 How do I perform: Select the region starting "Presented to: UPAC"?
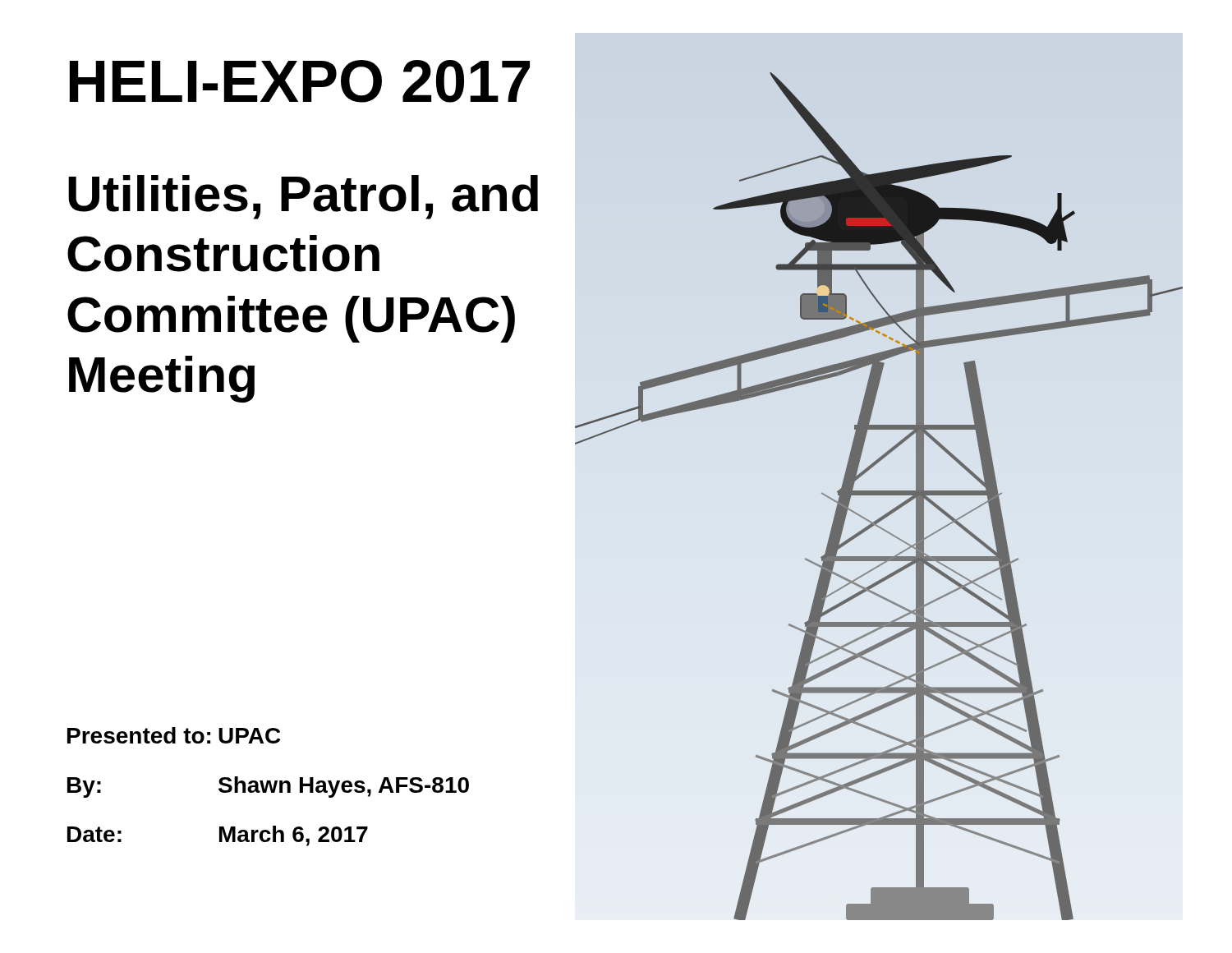173,736
